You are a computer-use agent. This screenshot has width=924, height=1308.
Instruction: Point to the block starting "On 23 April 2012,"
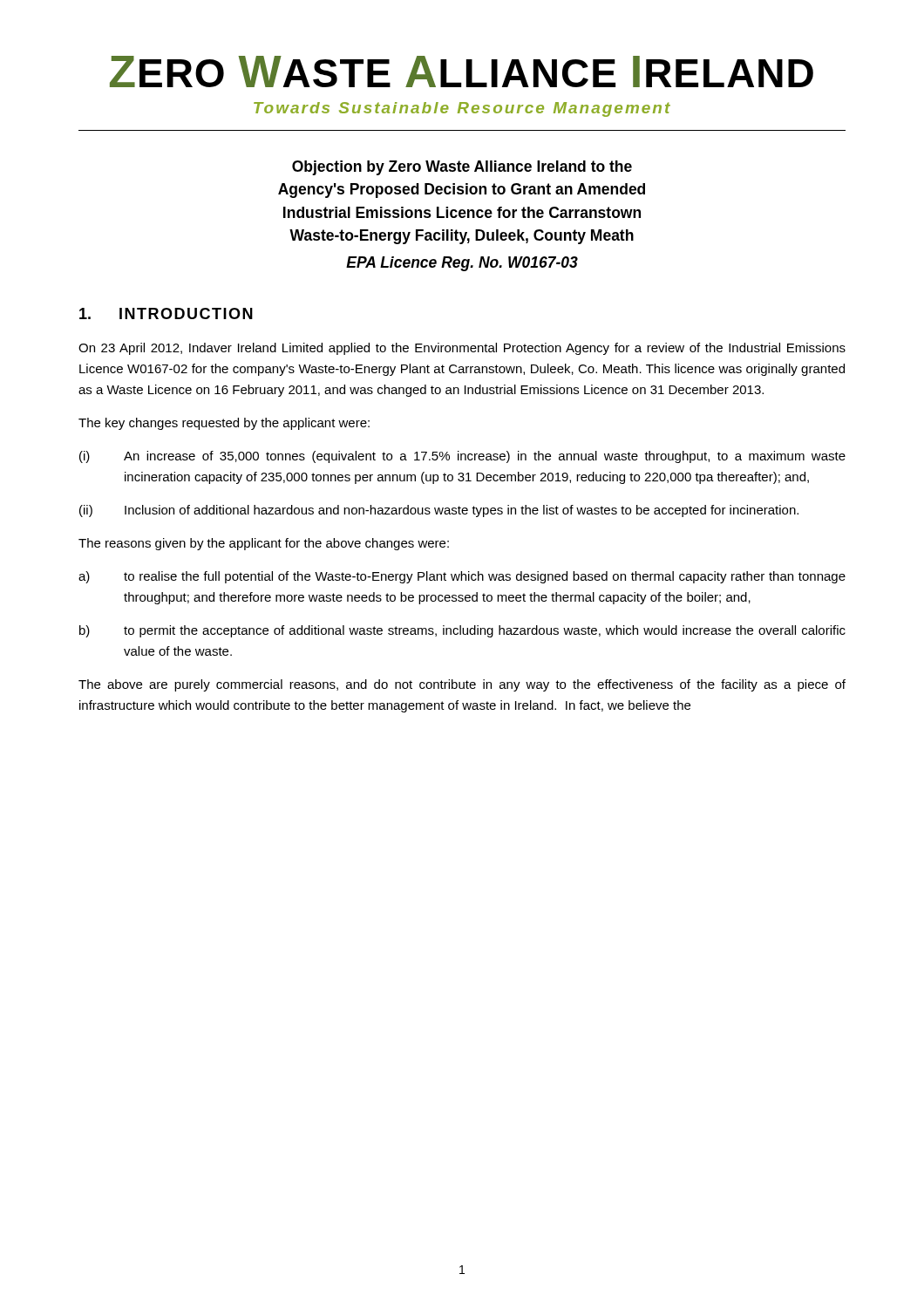click(462, 369)
